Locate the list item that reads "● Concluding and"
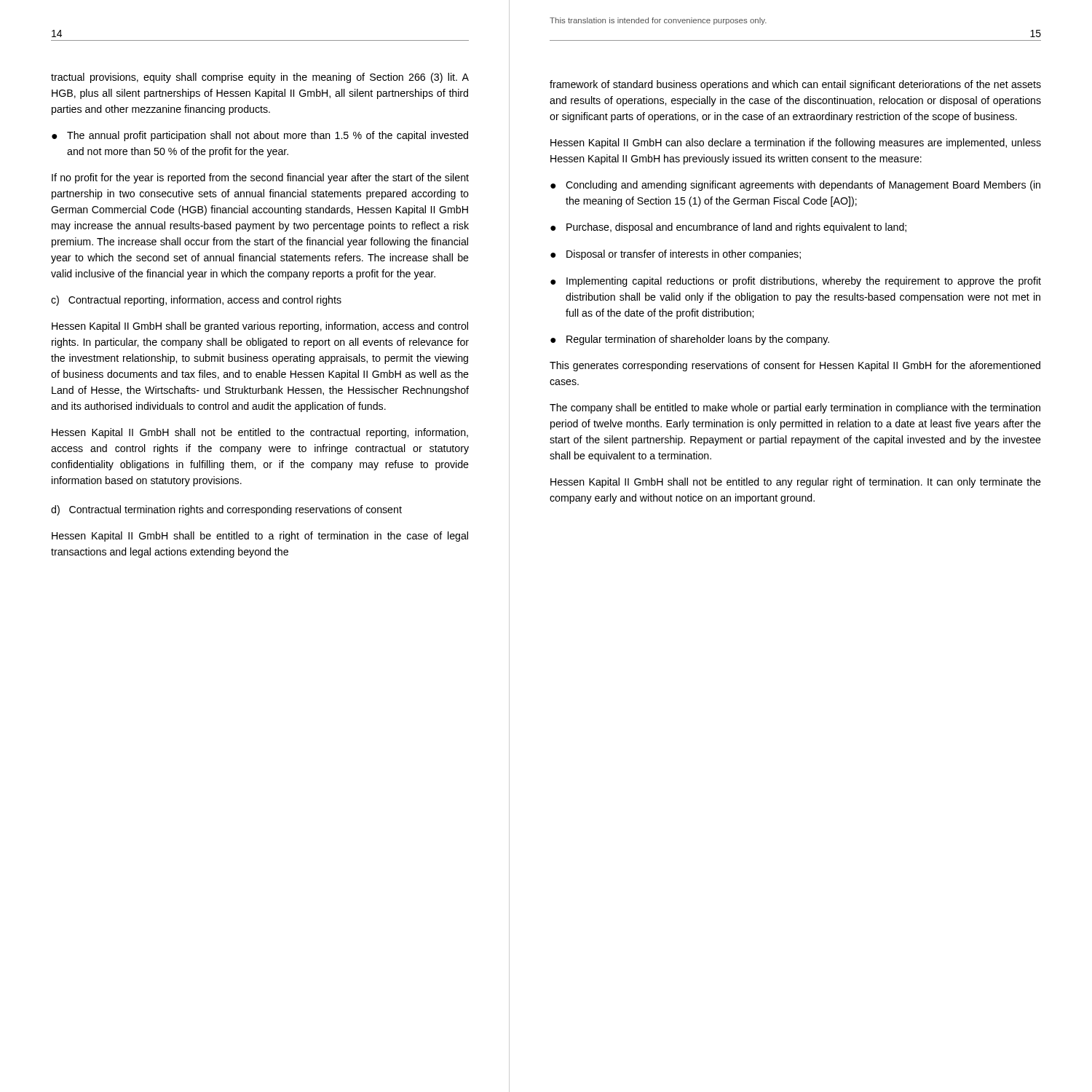The width and height of the screenshot is (1092, 1092). click(795, 193)
